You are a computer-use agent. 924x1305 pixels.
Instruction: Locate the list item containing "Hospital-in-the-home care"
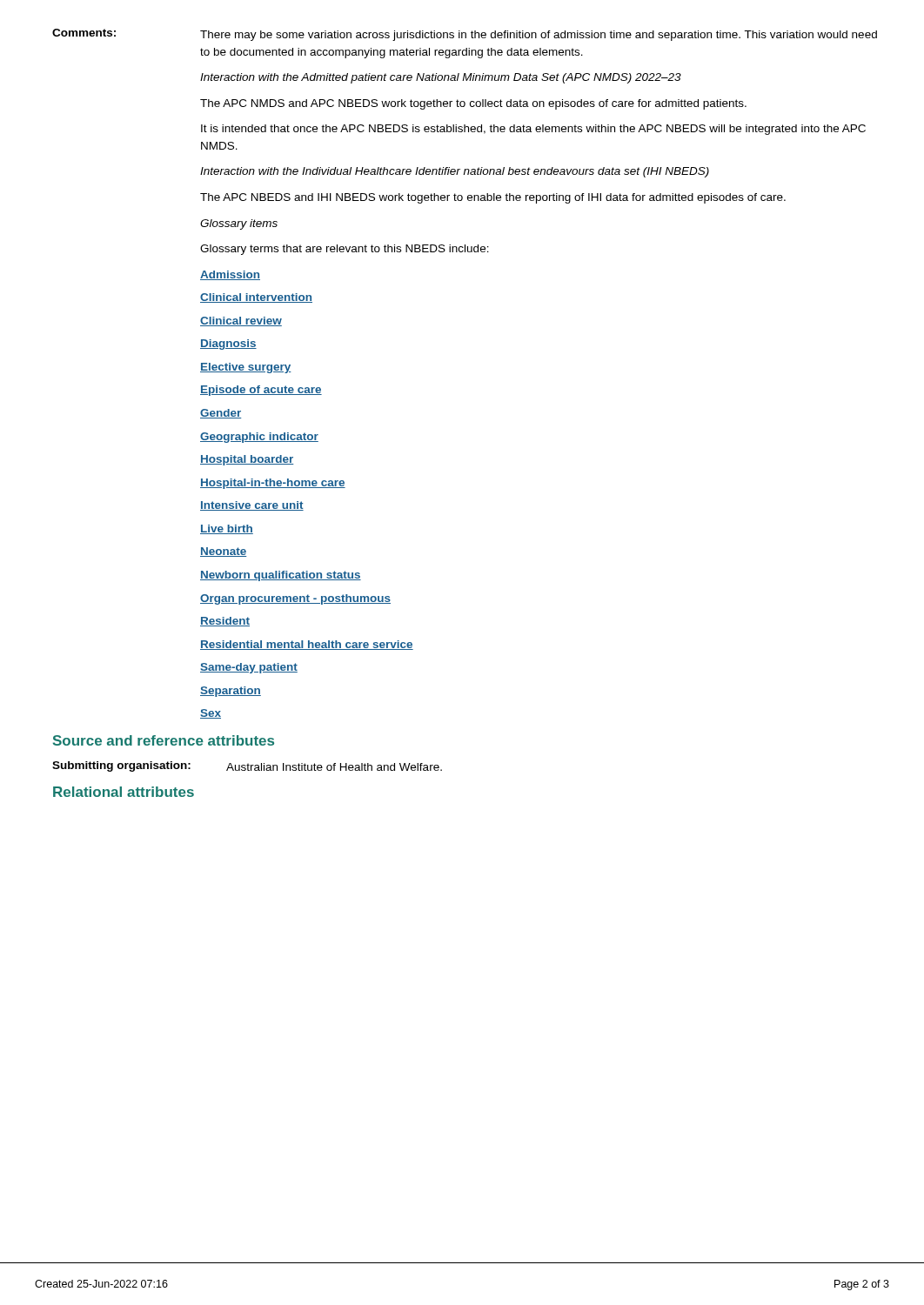point(273,484)
